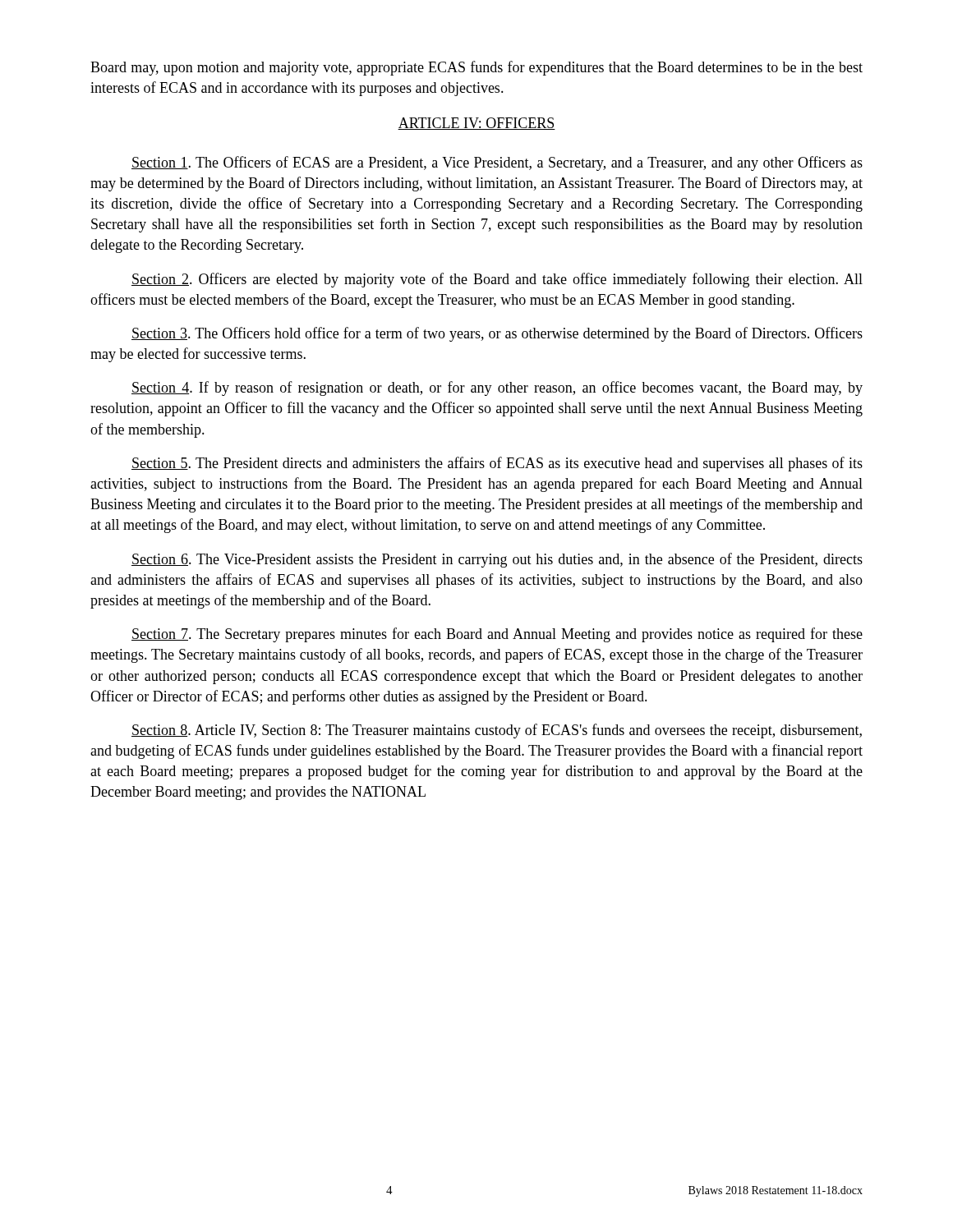Select the text block with the text "Section 4. If by reason of"
This screenshot has width=953, height=1232.
pyautogui.click(x=476, y=409)
